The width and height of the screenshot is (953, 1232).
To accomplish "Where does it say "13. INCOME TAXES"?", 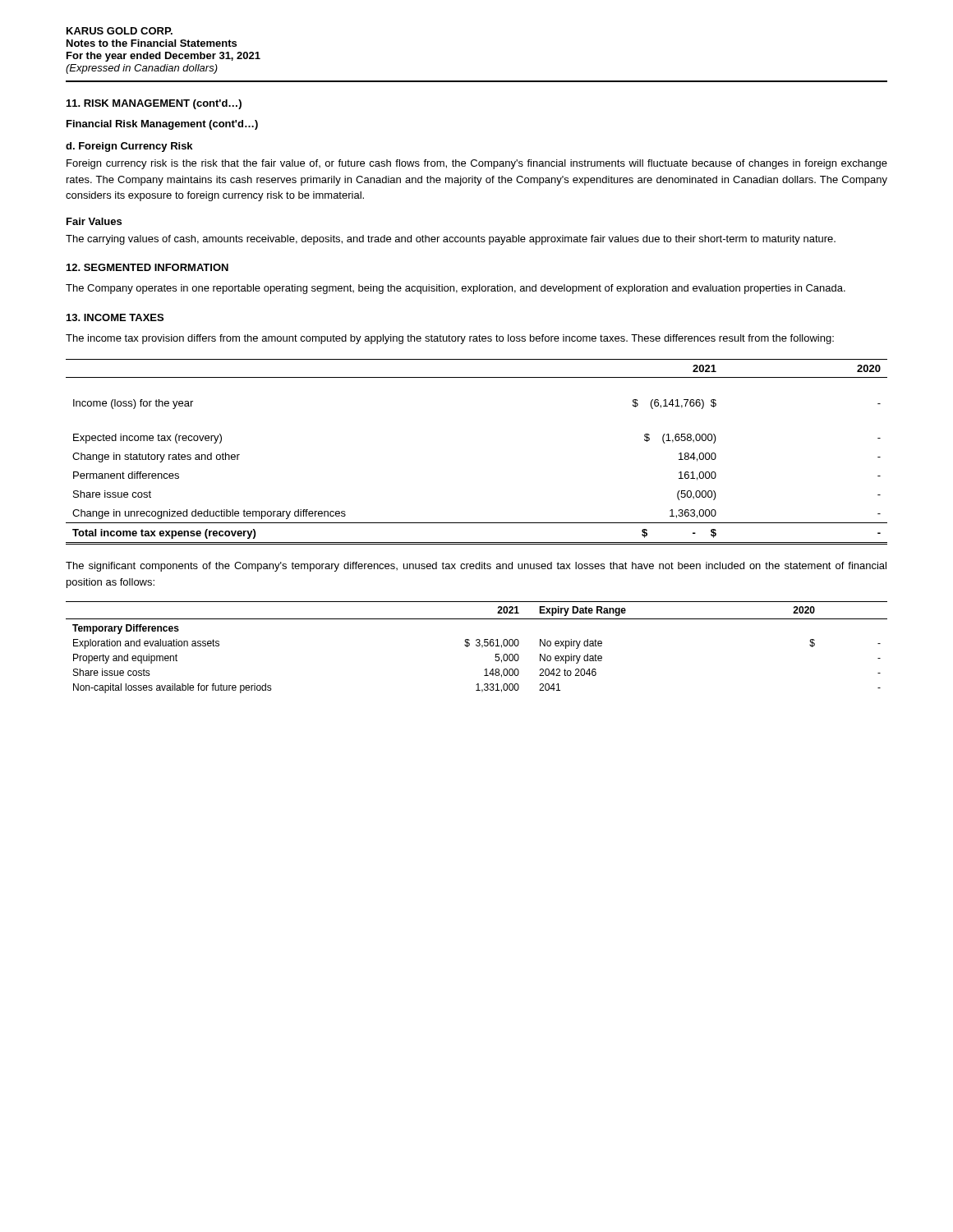I will (115, 317).
